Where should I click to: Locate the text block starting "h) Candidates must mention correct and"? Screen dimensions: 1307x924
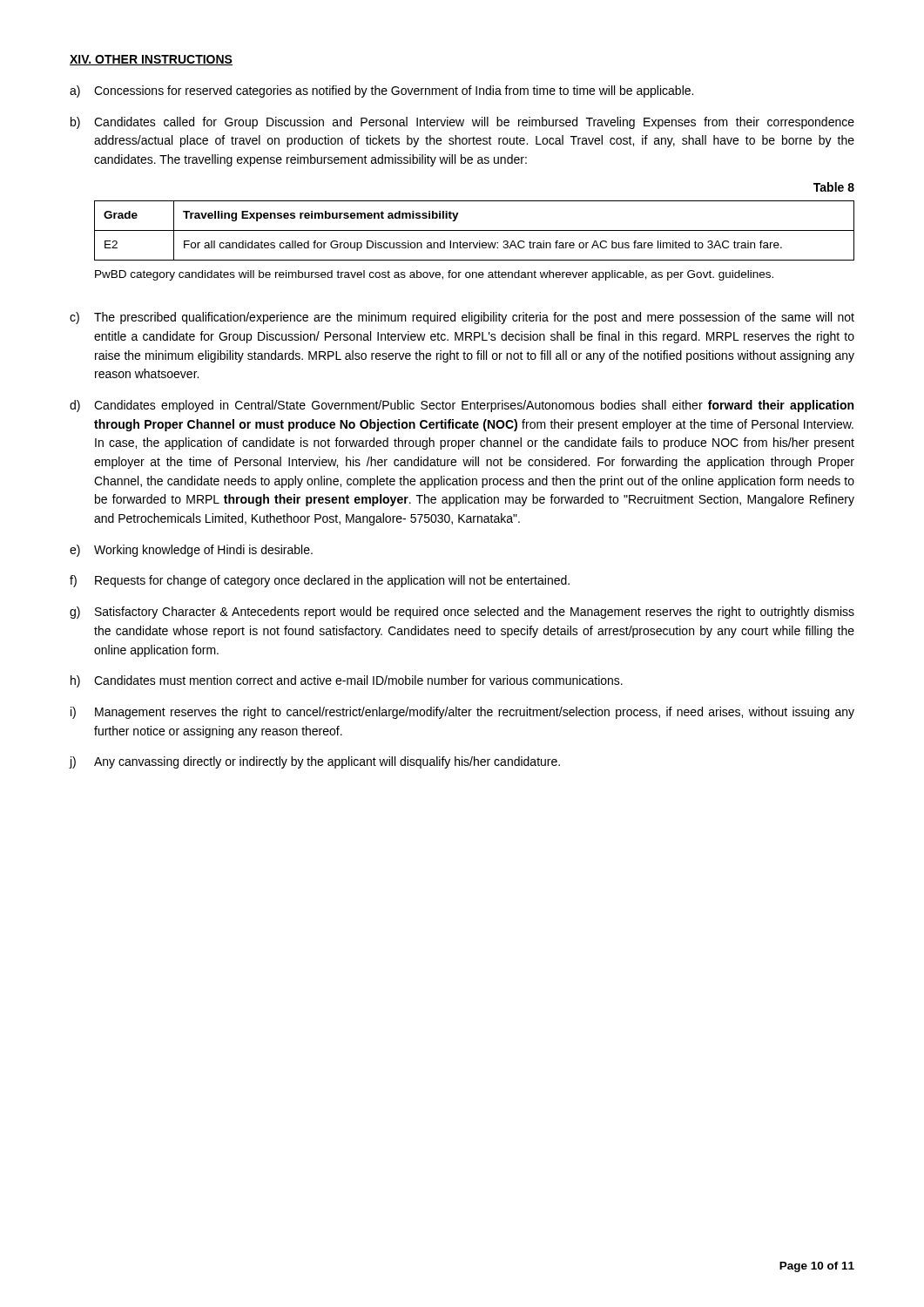pos(462,681)
